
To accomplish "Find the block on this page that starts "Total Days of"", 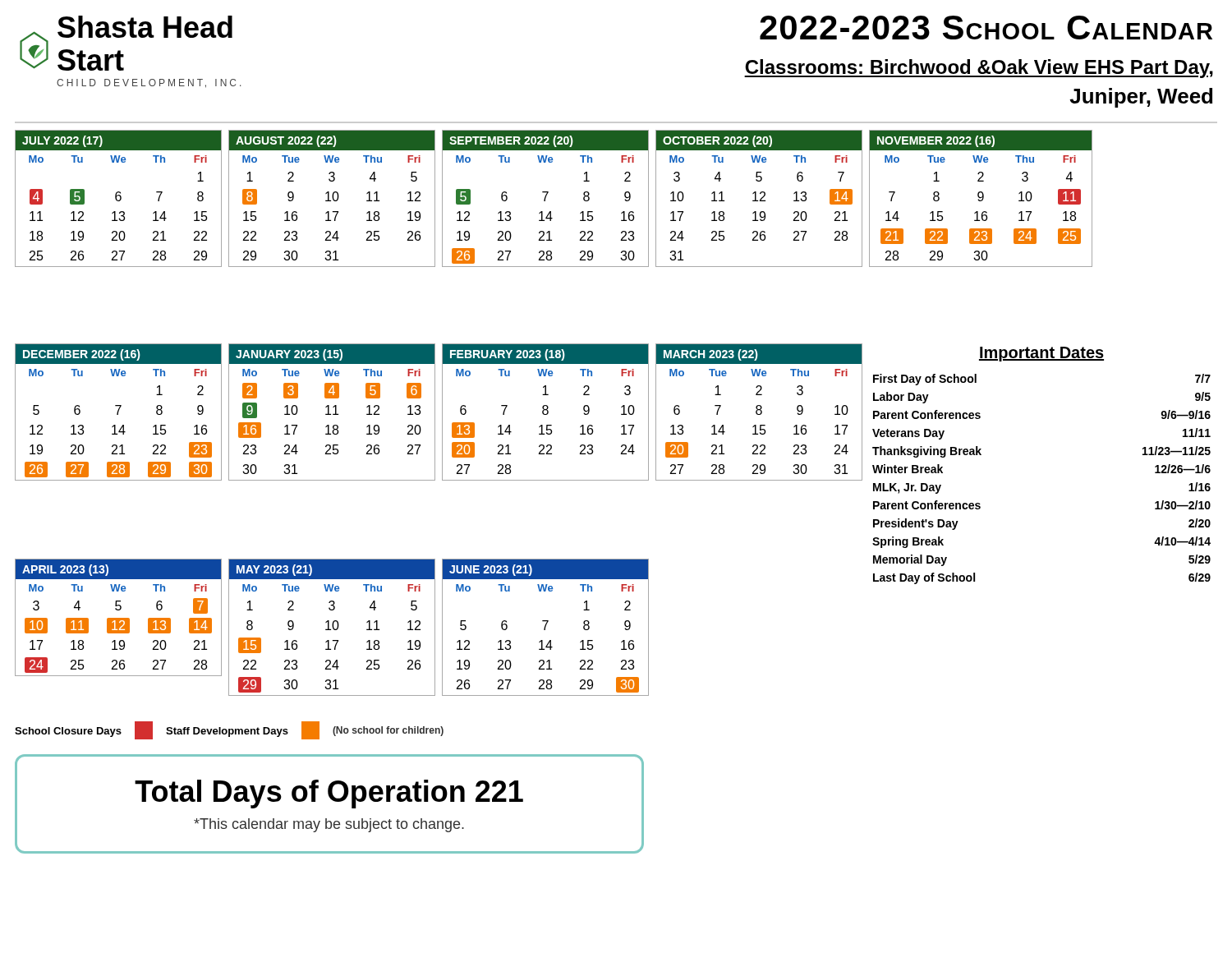I will click(329, 804).
